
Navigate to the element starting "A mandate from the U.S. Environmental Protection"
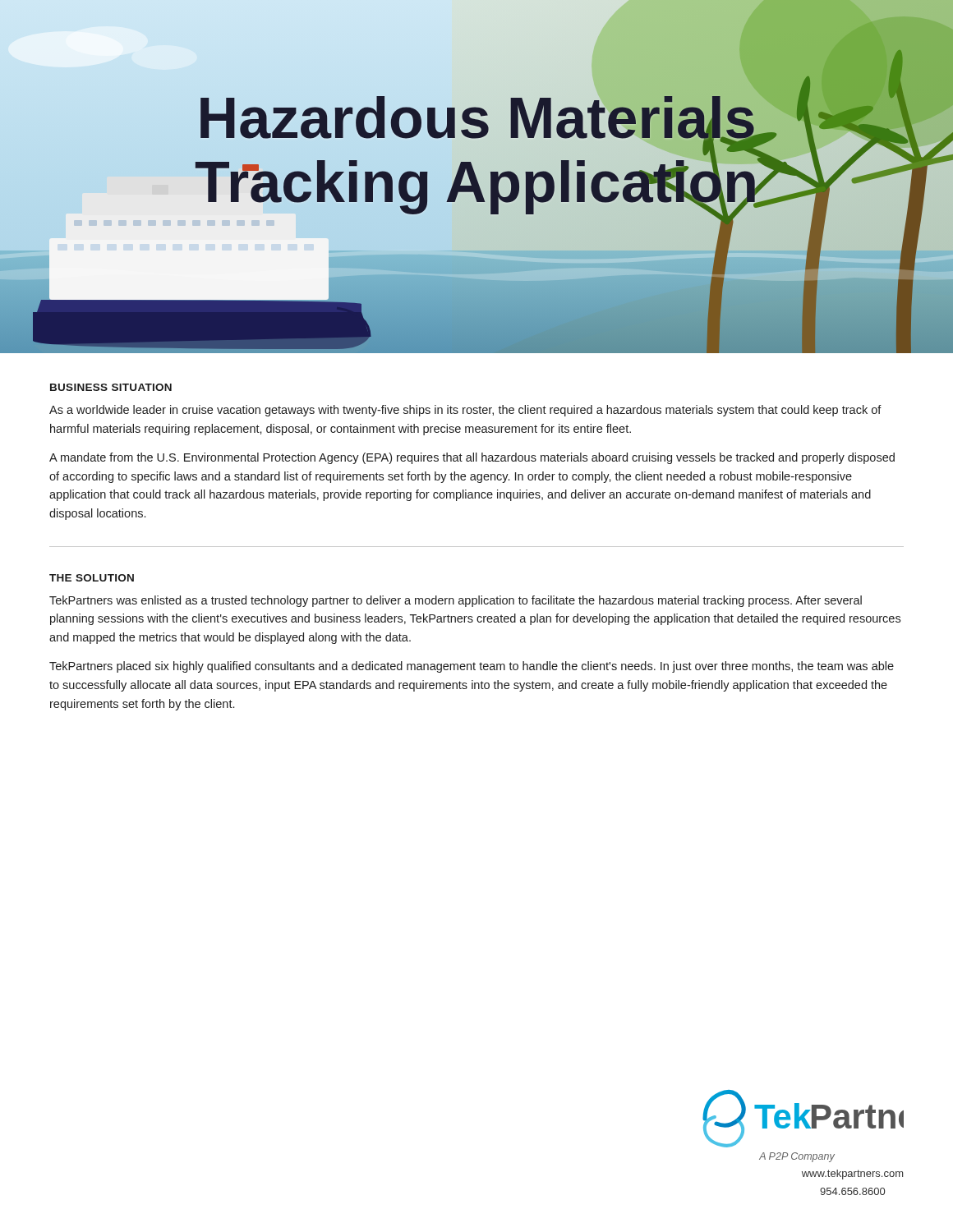pyautogui.click(x=472, y=485)
